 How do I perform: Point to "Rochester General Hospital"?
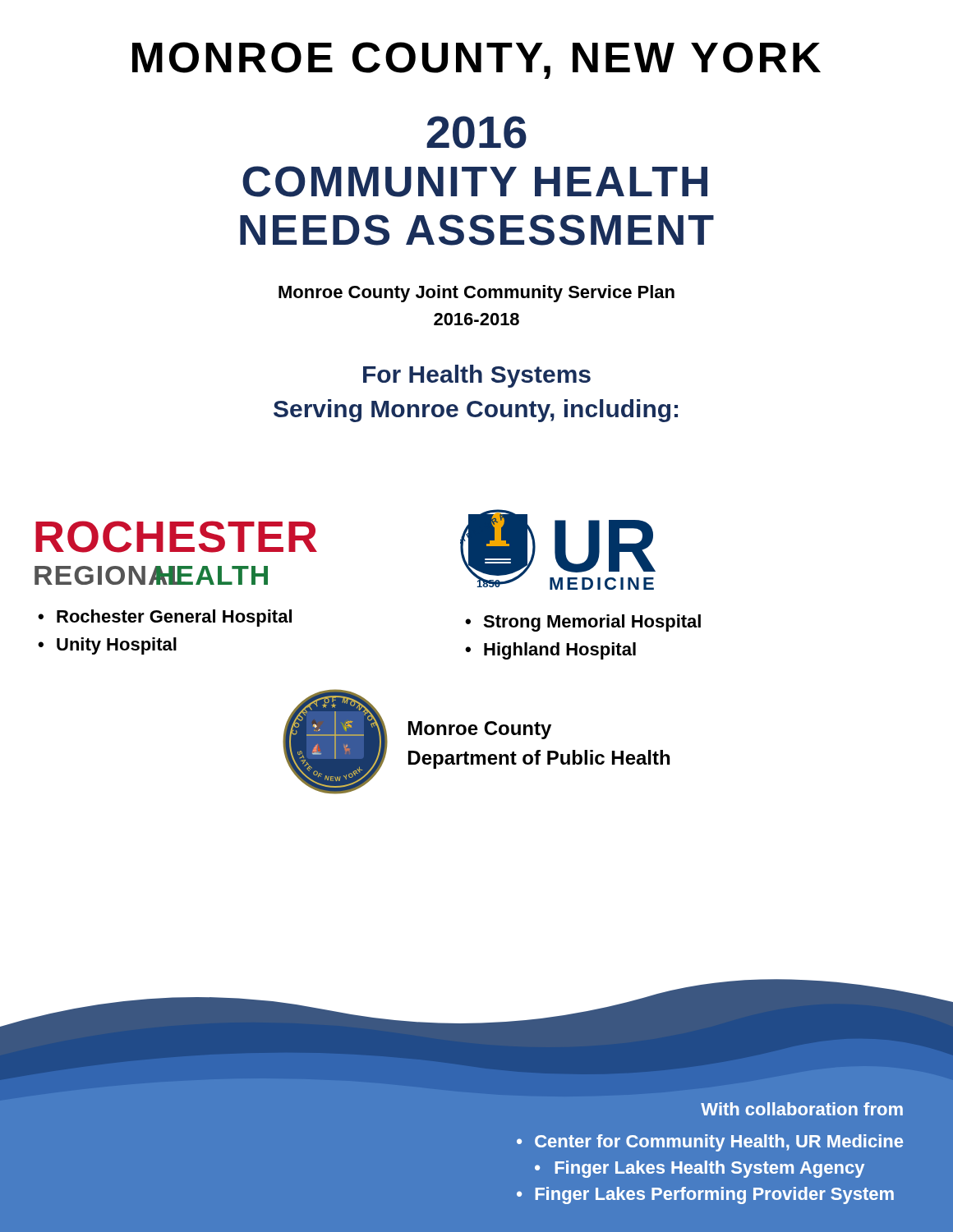tap(174, 616)
